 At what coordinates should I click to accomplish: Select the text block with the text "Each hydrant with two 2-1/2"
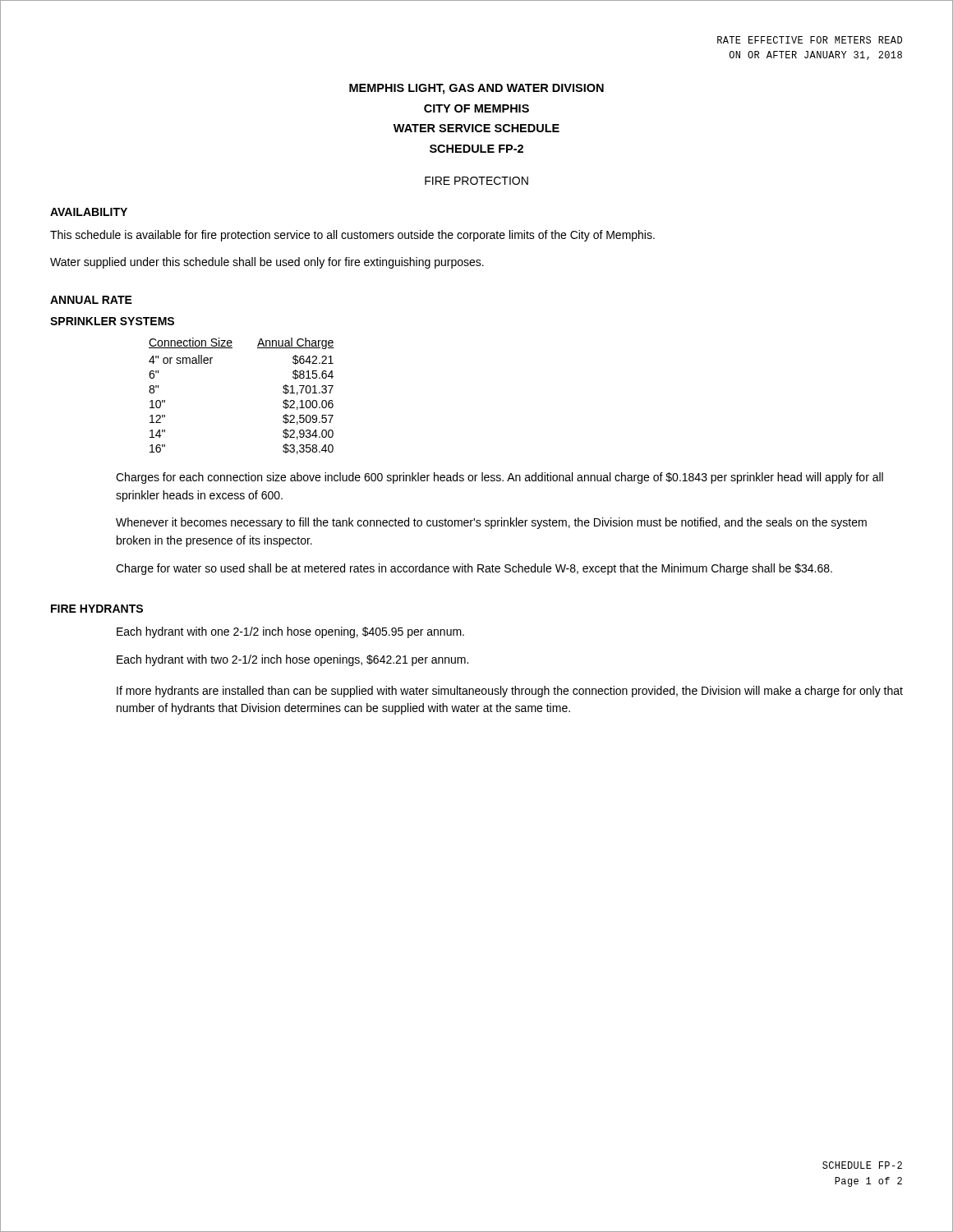pyautogui.click(x=293, y=660)
